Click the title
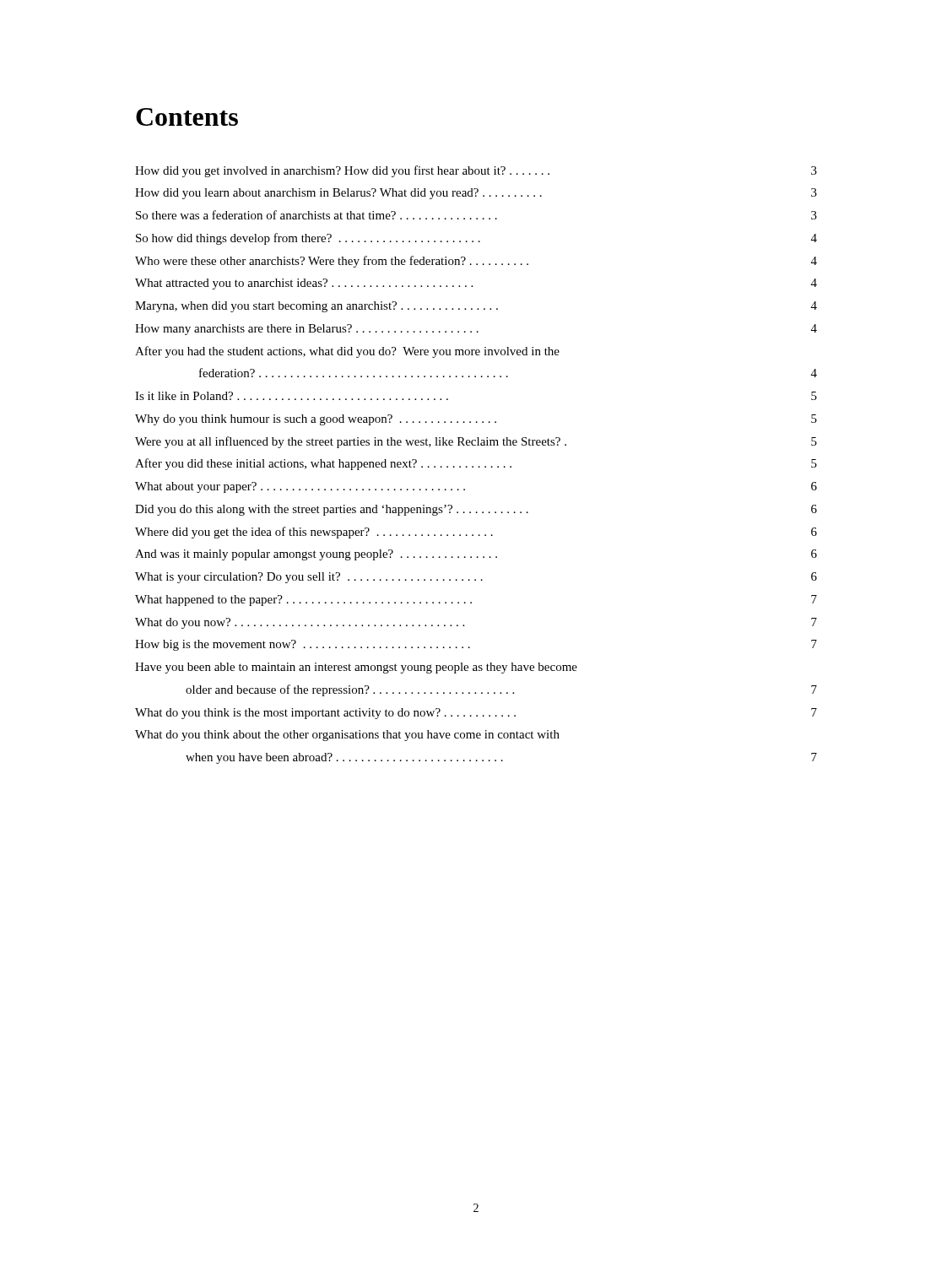 click(x=187, y=116)
